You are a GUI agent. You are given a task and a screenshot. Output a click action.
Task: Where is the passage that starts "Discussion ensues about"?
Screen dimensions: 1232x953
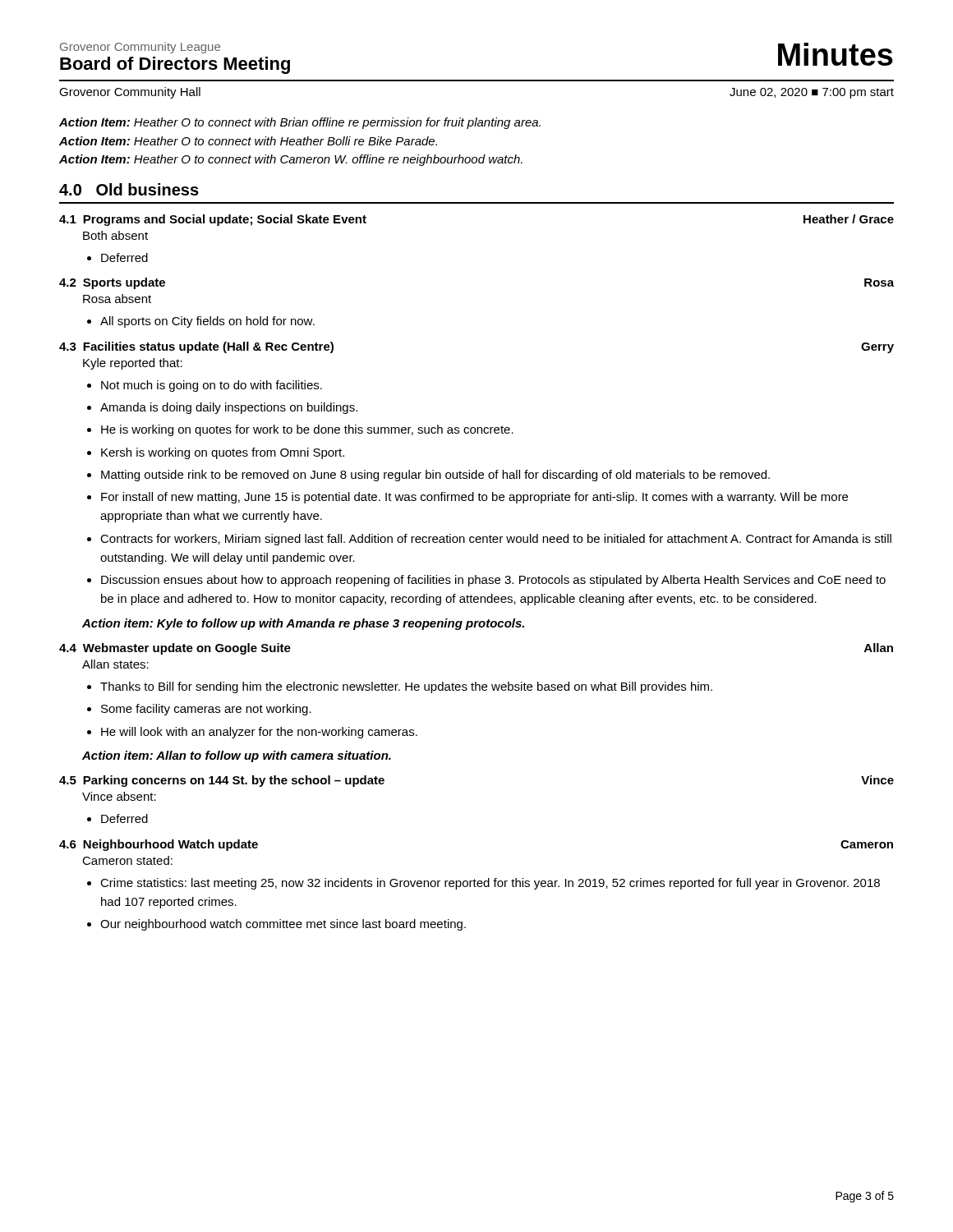493,589
